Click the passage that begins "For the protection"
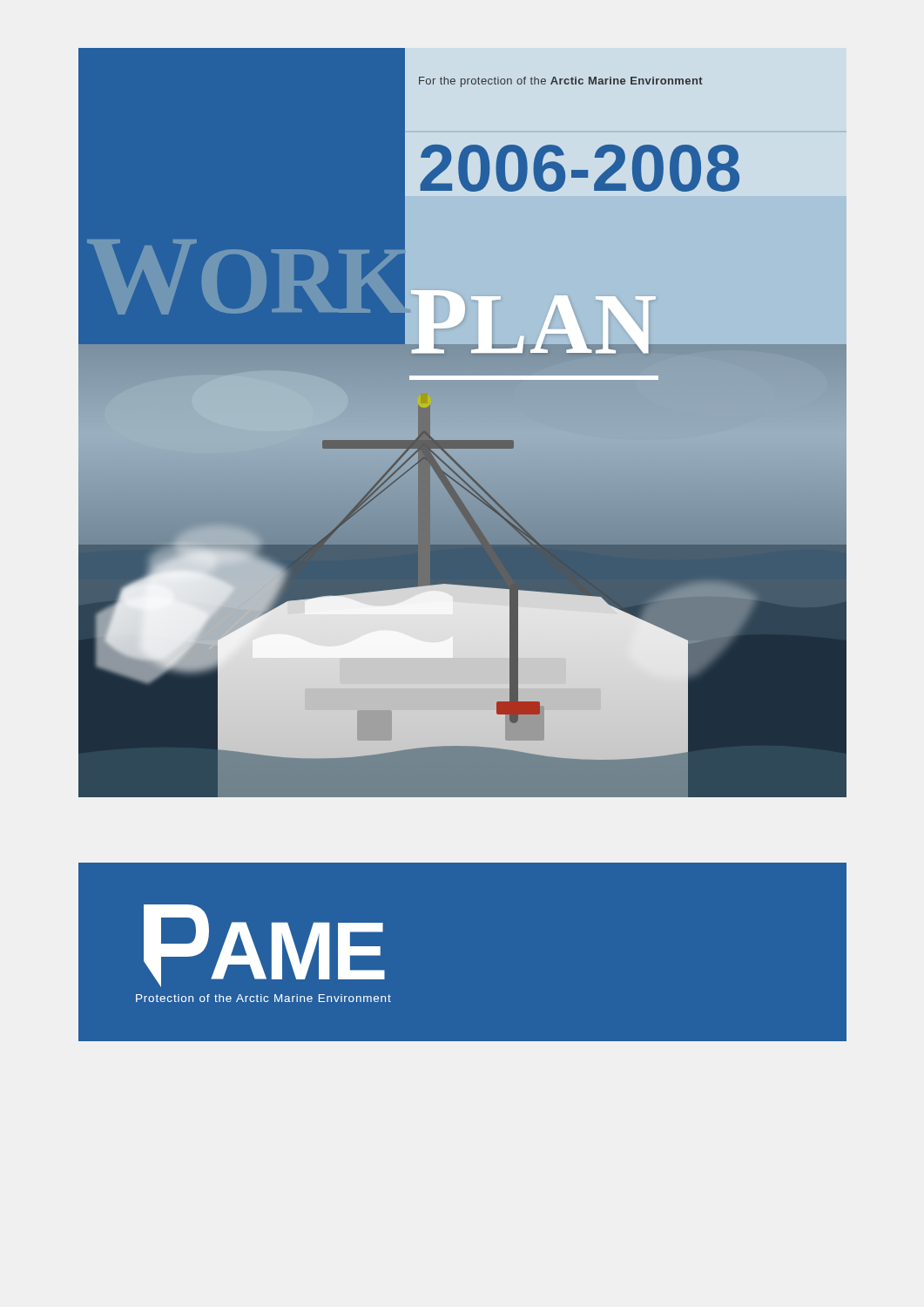 pos(560,81)
